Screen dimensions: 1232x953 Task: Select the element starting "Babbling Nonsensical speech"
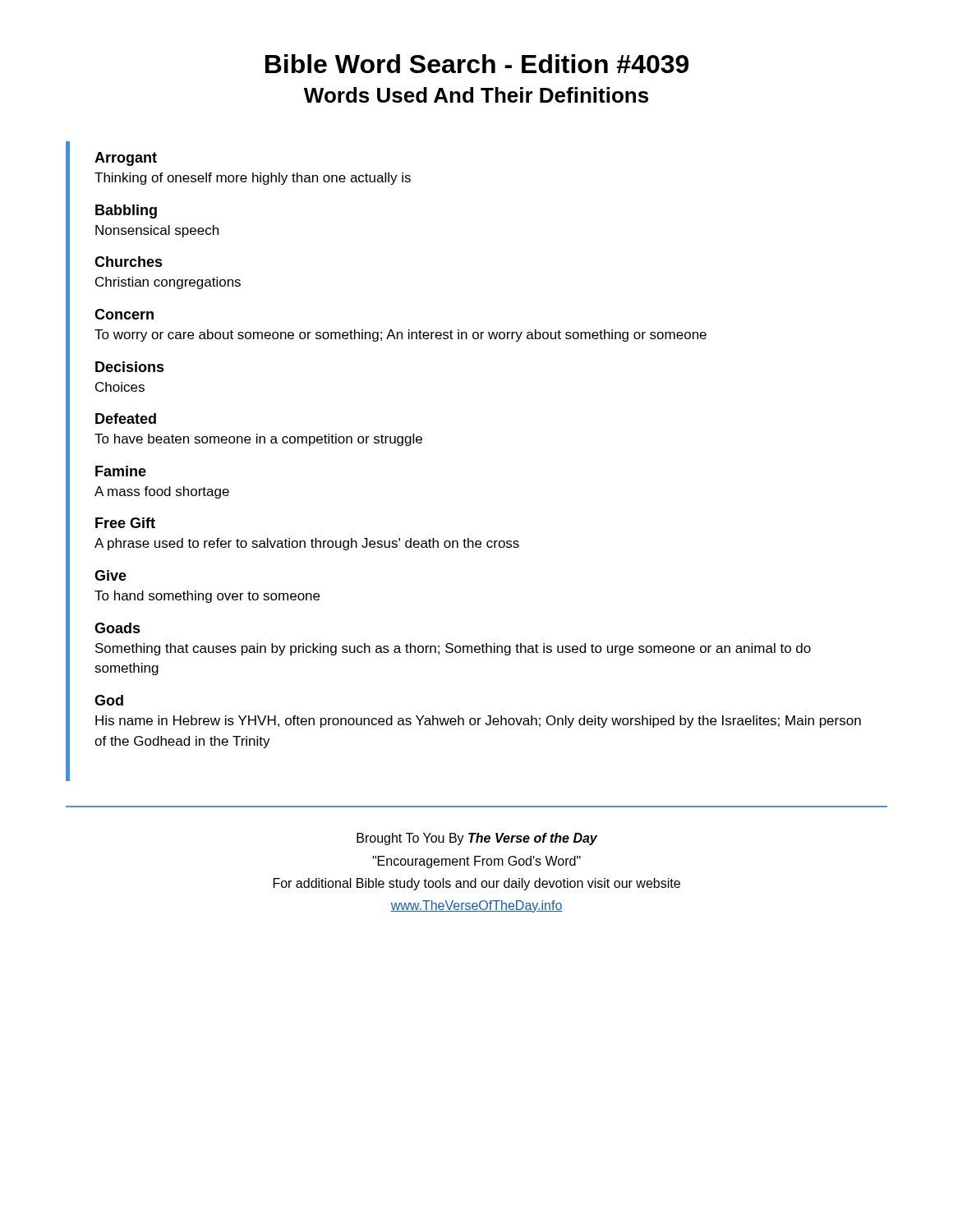[x=126, y=211]
